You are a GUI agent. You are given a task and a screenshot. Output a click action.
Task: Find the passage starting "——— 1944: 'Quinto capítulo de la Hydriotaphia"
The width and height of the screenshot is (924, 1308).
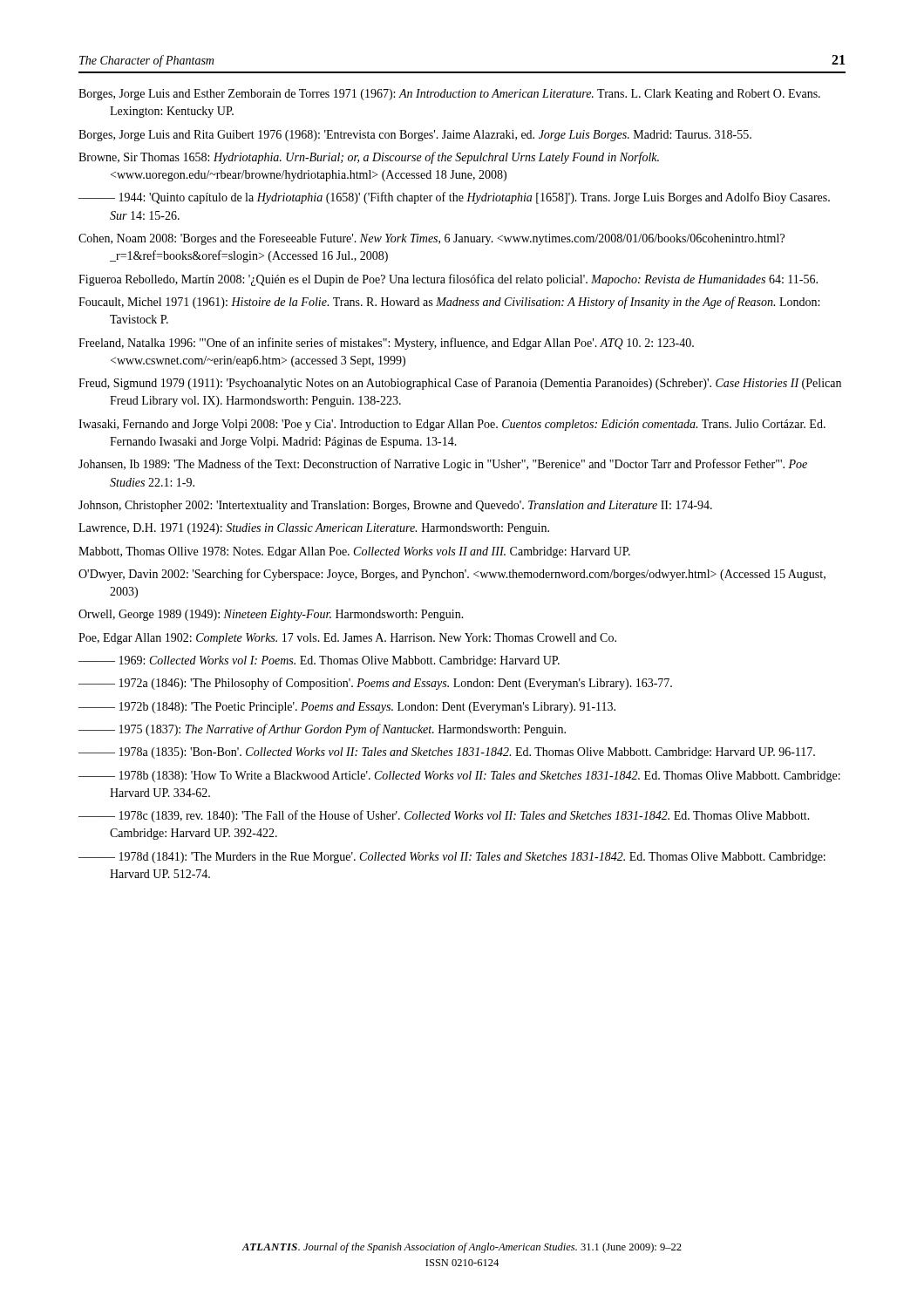coord(454,207)
